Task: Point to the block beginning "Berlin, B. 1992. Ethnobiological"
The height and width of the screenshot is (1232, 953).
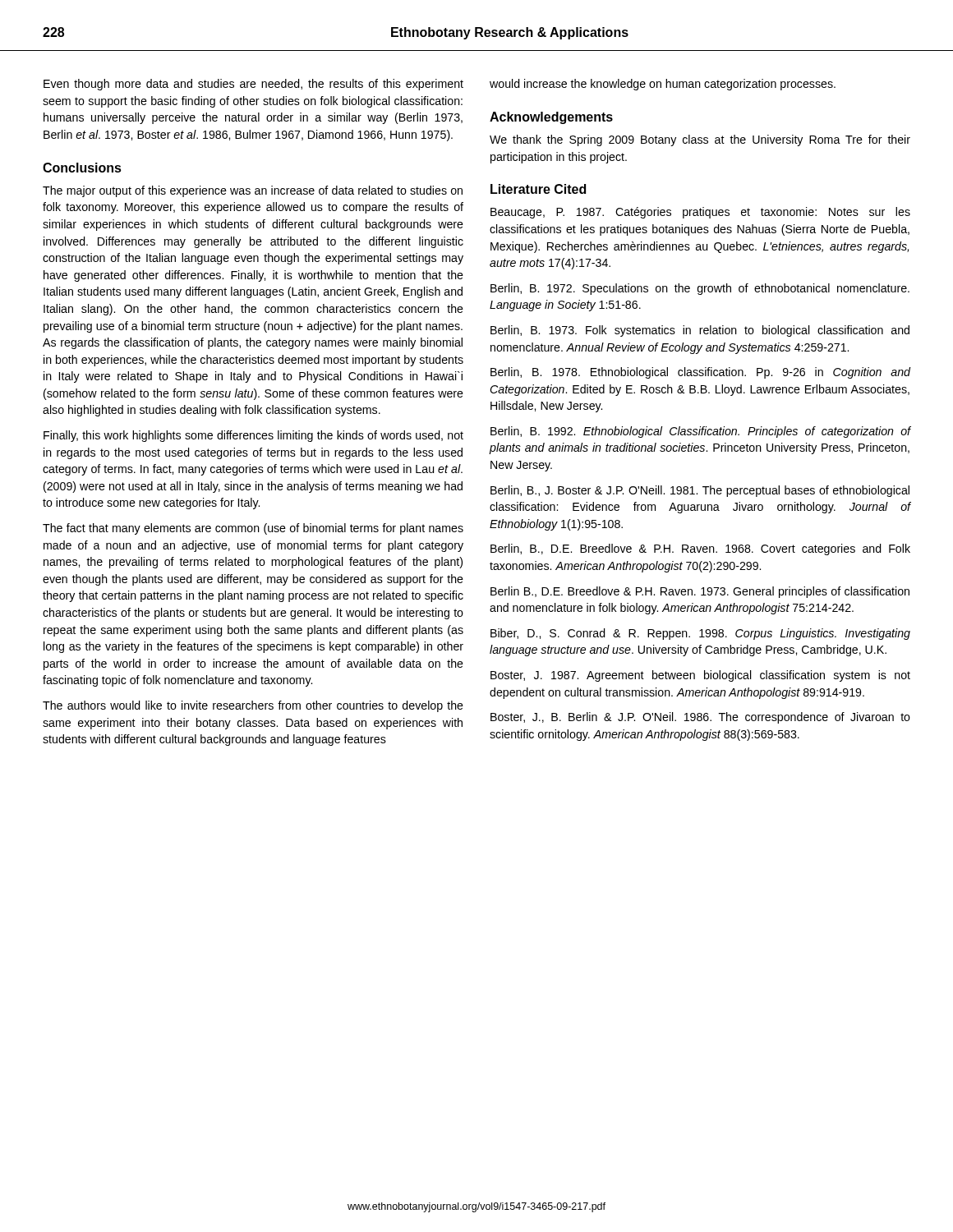Action: pyautogui.click(x=700, y=448)
